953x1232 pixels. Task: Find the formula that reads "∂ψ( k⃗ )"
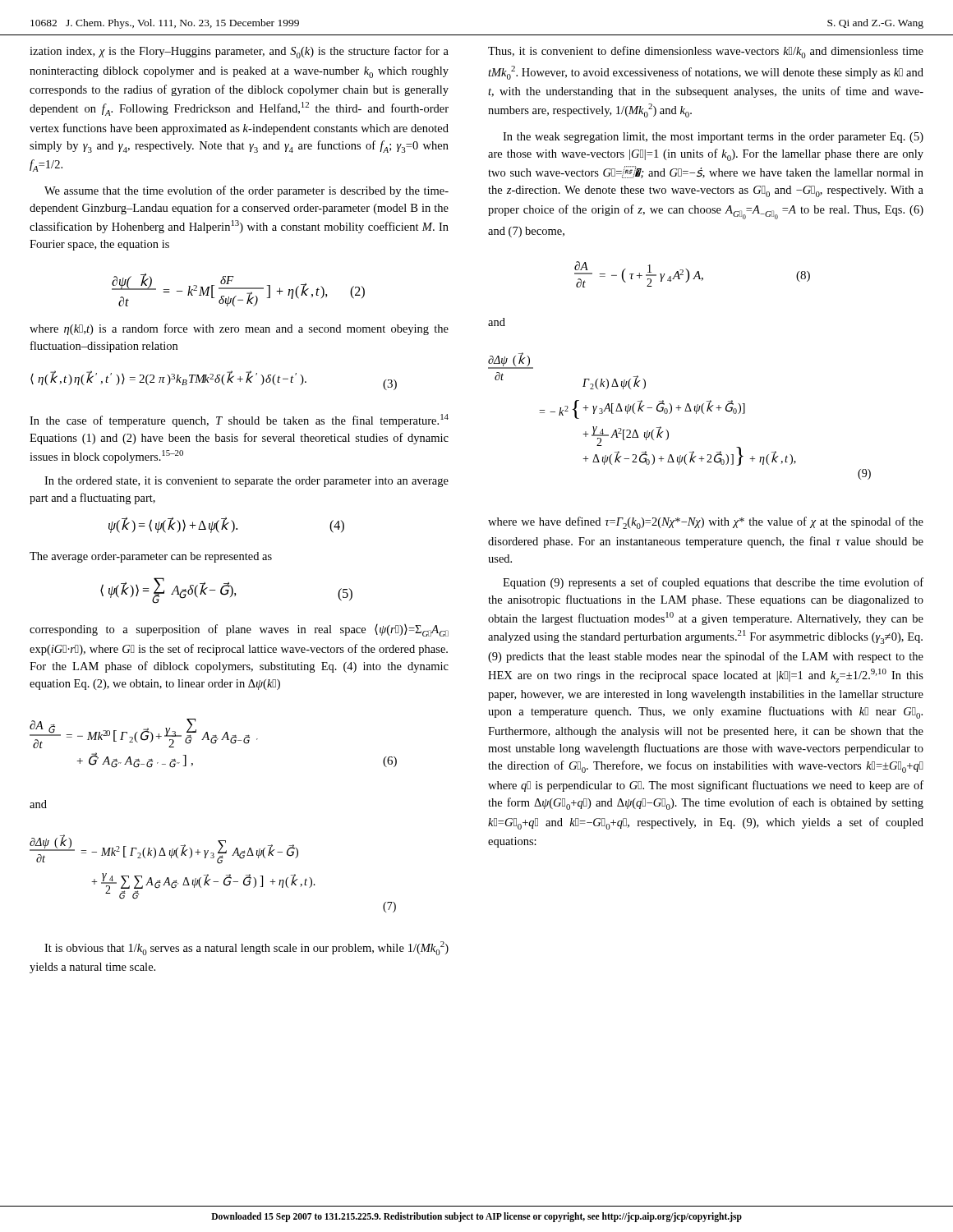(239, 287)
